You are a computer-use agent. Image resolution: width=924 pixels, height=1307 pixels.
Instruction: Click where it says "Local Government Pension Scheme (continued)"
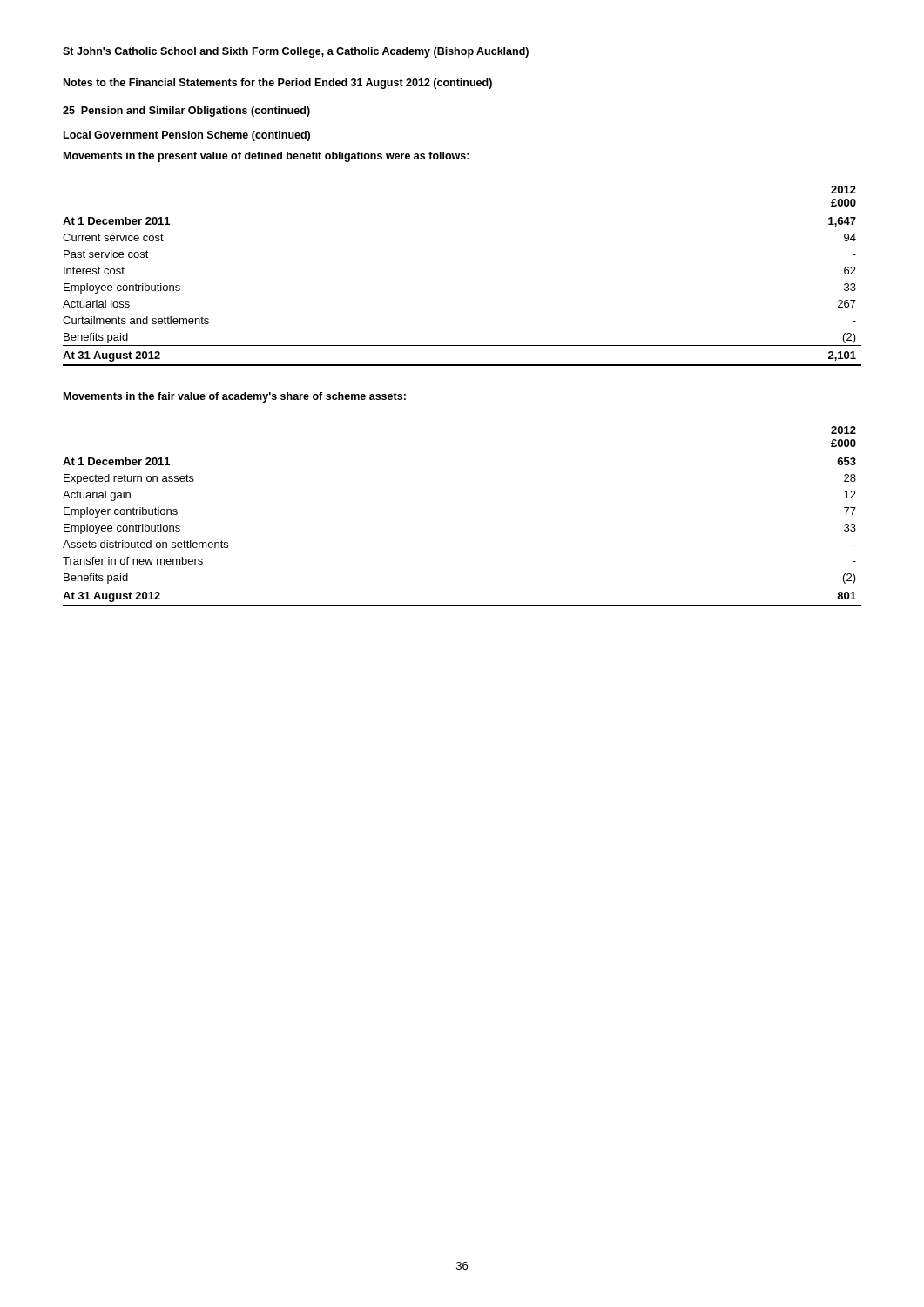click(187, 135)
